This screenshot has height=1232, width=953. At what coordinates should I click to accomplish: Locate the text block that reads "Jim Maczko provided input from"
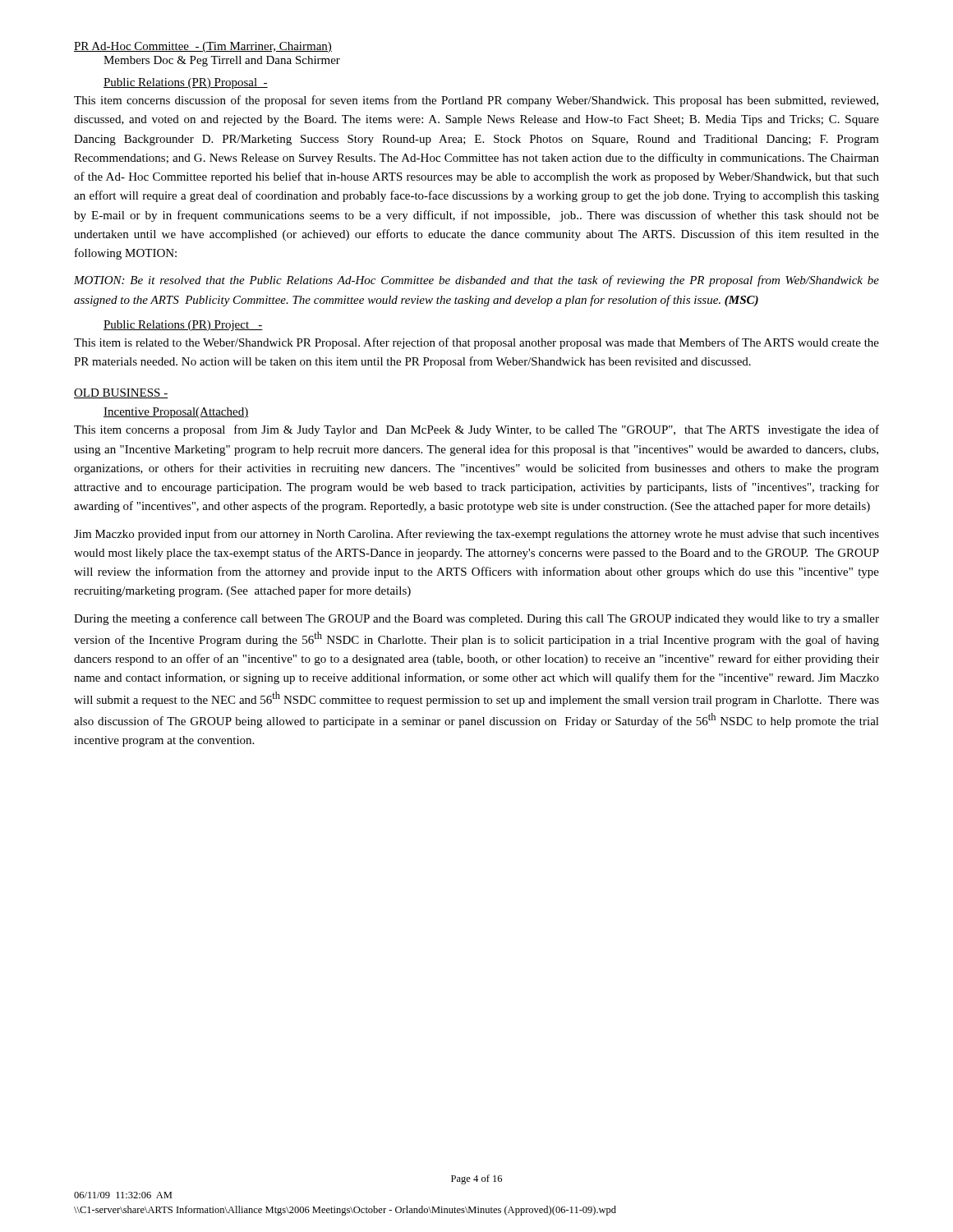pyautogui.click(x=476, y=562)
